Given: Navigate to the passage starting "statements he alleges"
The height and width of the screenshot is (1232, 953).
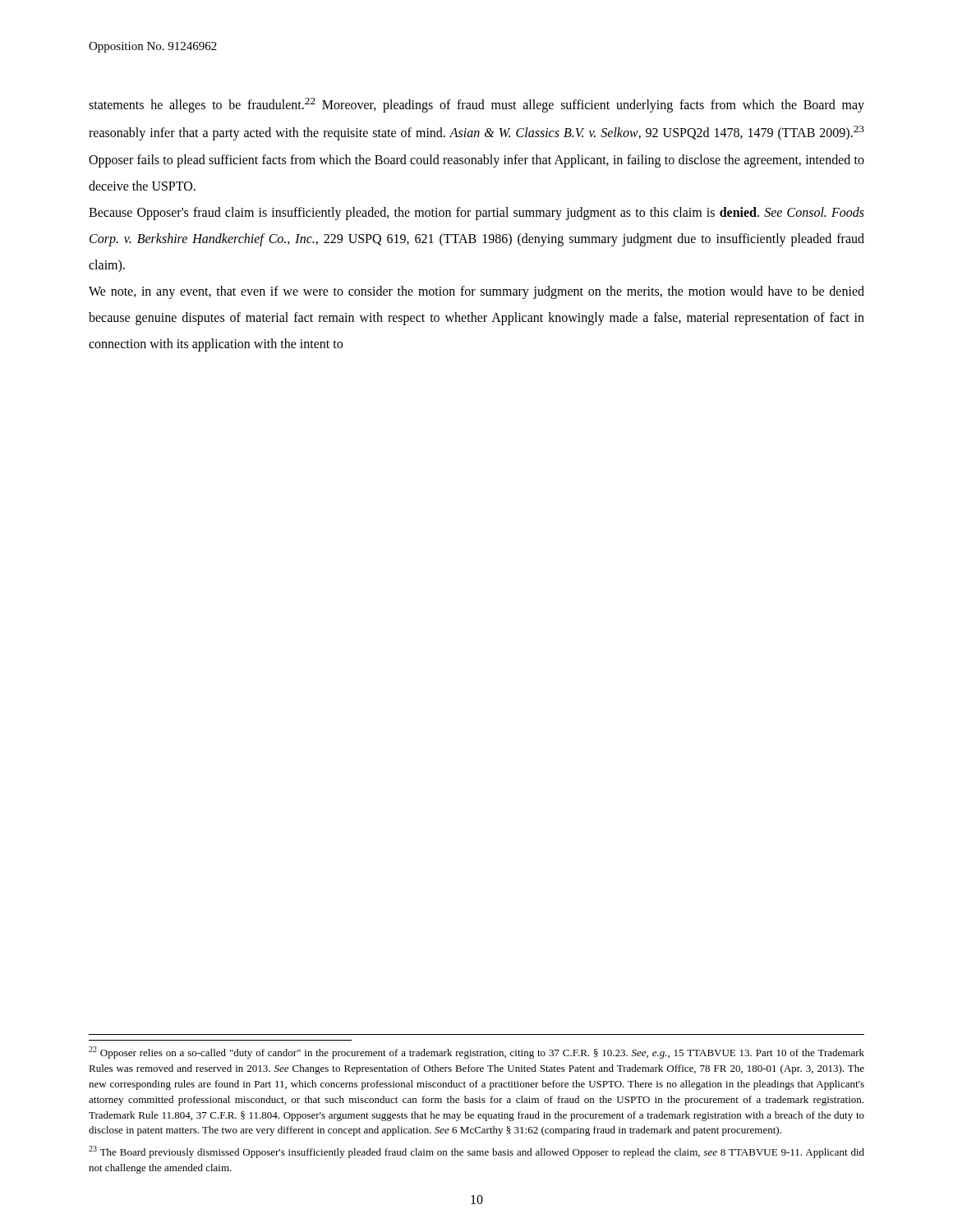Looking at the screenshot, I should tap(476, 145).
